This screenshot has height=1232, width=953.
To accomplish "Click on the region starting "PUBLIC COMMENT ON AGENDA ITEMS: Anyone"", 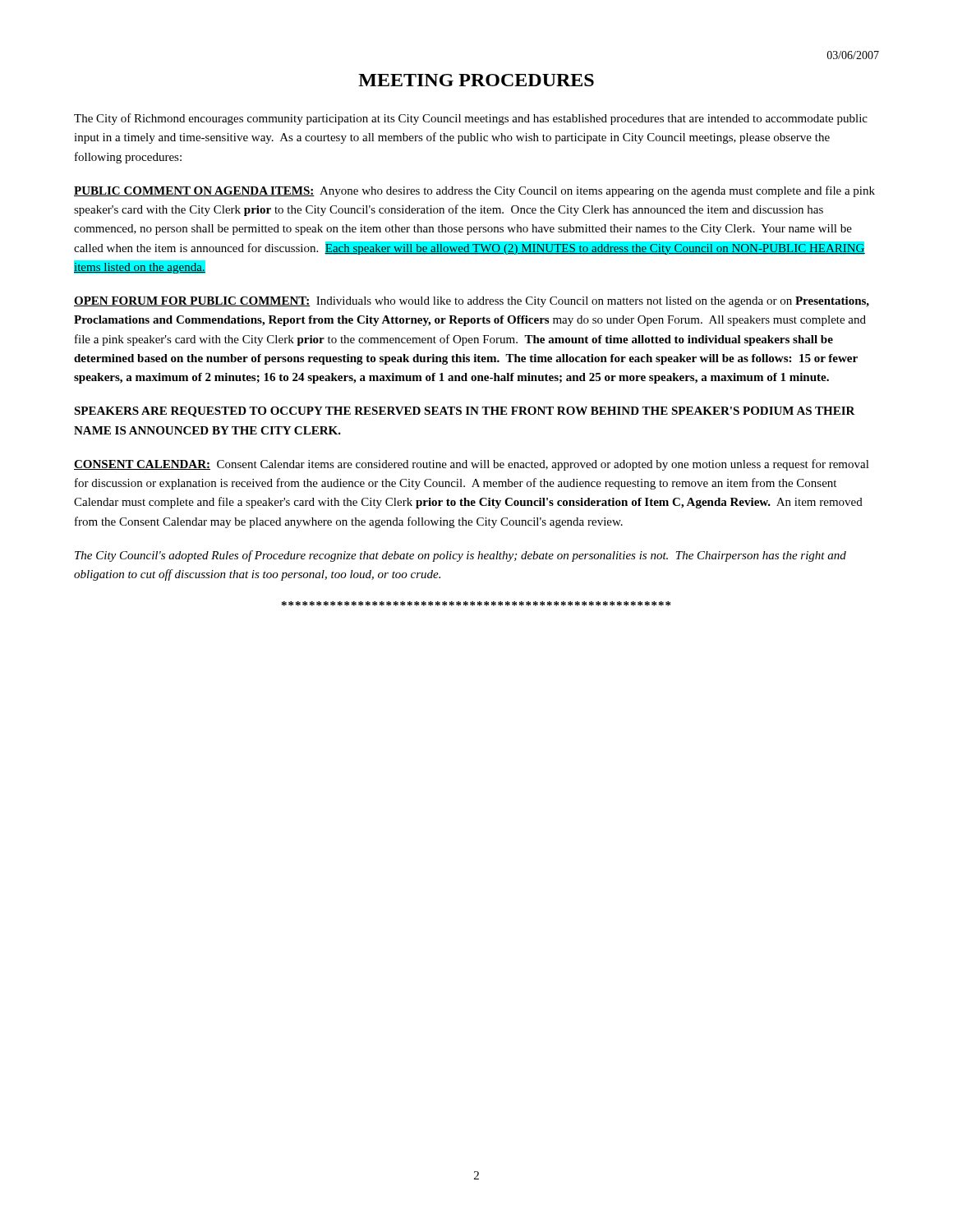I will coord(474,229).
